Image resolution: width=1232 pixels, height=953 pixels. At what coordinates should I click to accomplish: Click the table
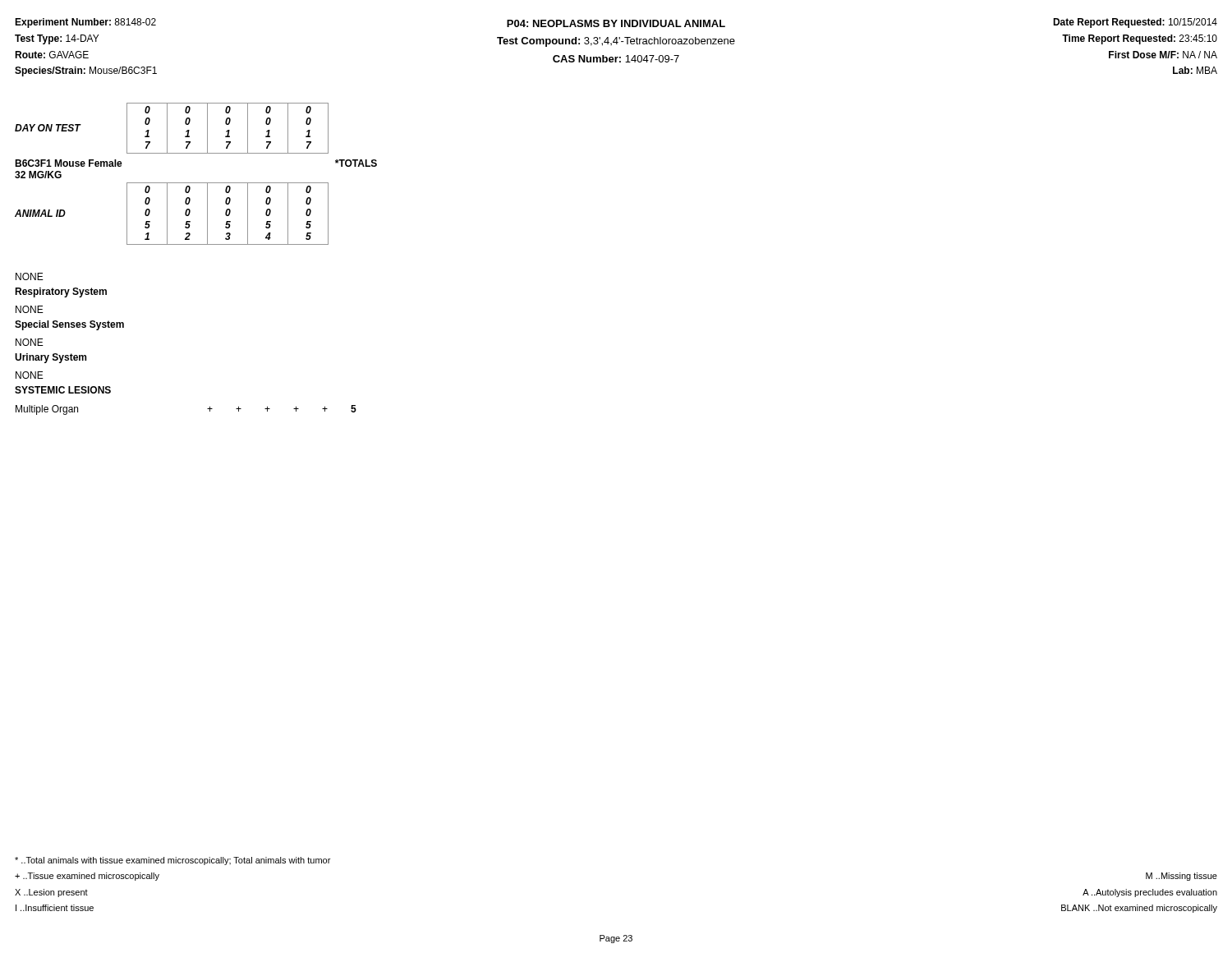click(199, 174)
